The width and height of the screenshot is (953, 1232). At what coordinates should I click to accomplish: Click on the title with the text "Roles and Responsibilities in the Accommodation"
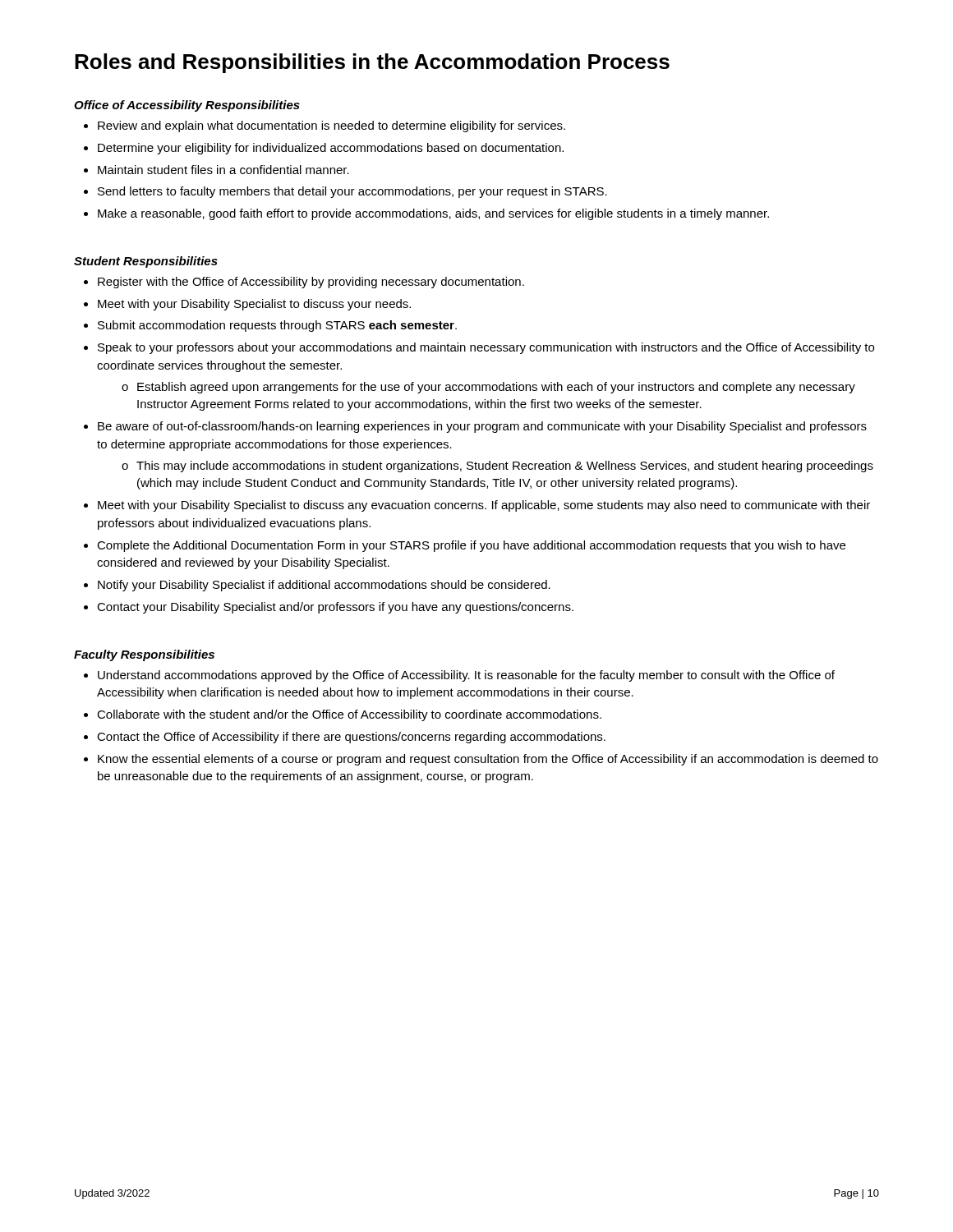coord(476,62)
